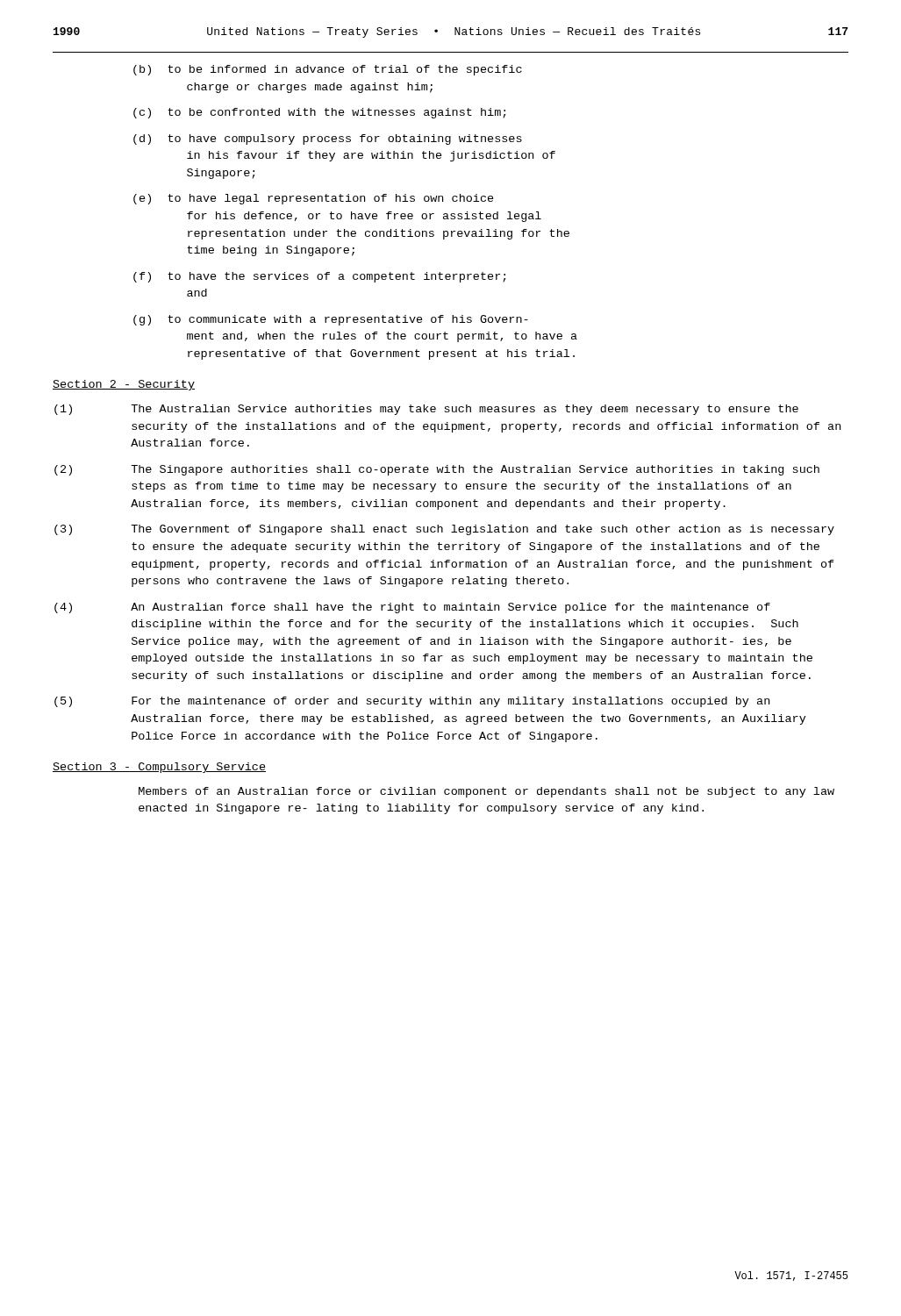Locate the text block starting "(4) An Australian force shall have the"
Screen dimensions: 1316x901
450,642
